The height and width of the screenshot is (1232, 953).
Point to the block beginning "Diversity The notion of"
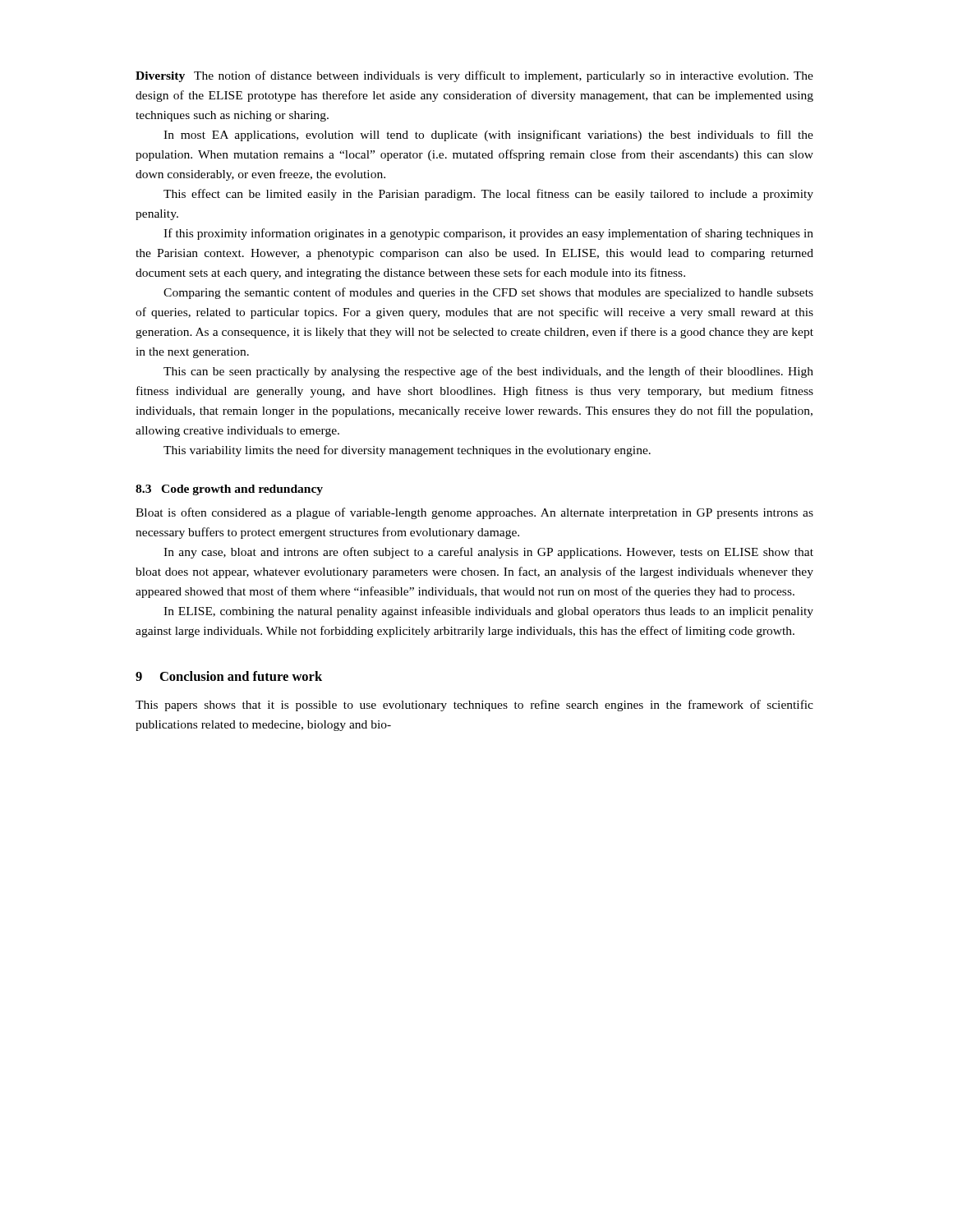point(474,263)
